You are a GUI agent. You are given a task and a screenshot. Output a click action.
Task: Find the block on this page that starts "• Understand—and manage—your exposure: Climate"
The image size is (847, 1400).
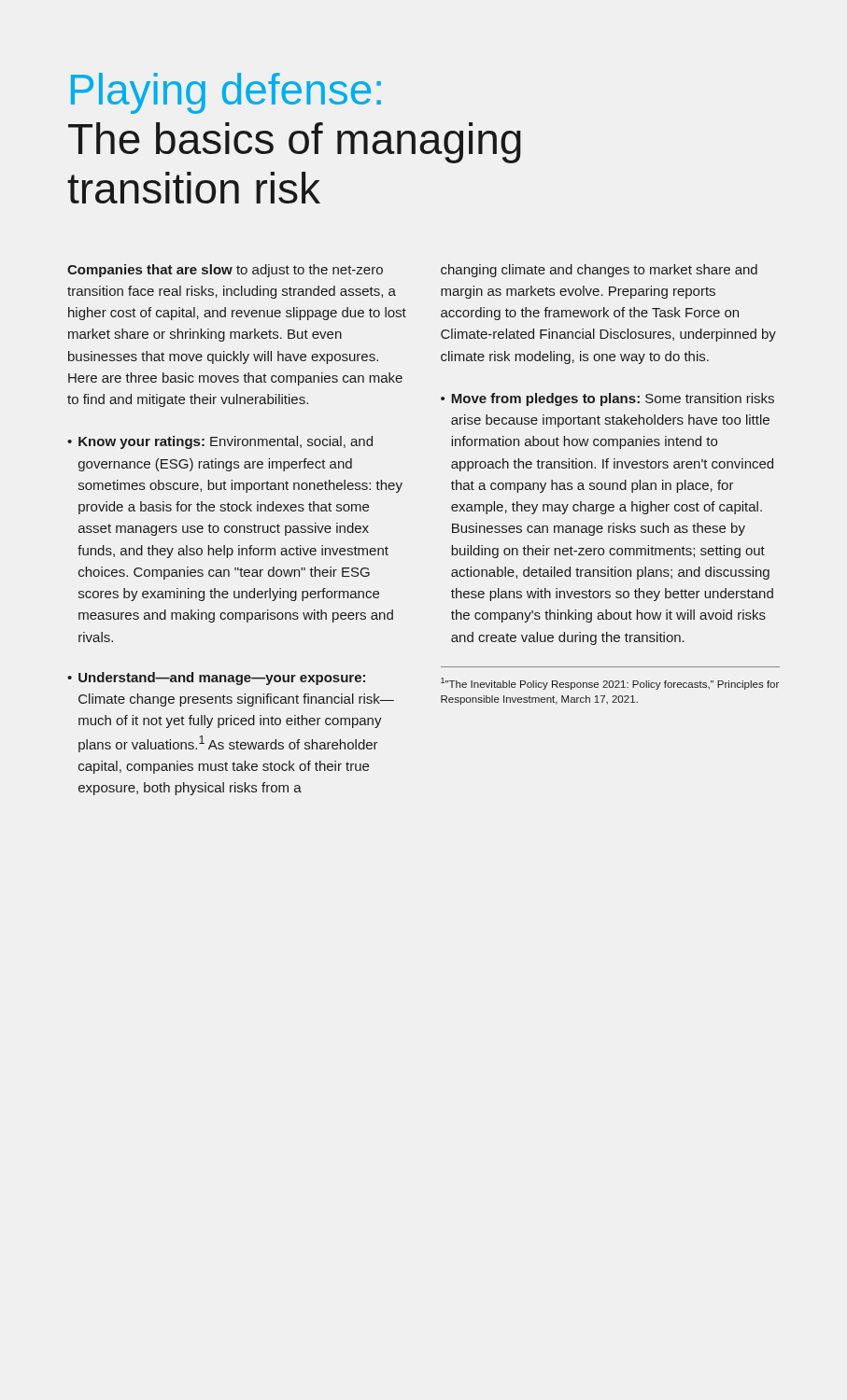click(x=237, y=732)
